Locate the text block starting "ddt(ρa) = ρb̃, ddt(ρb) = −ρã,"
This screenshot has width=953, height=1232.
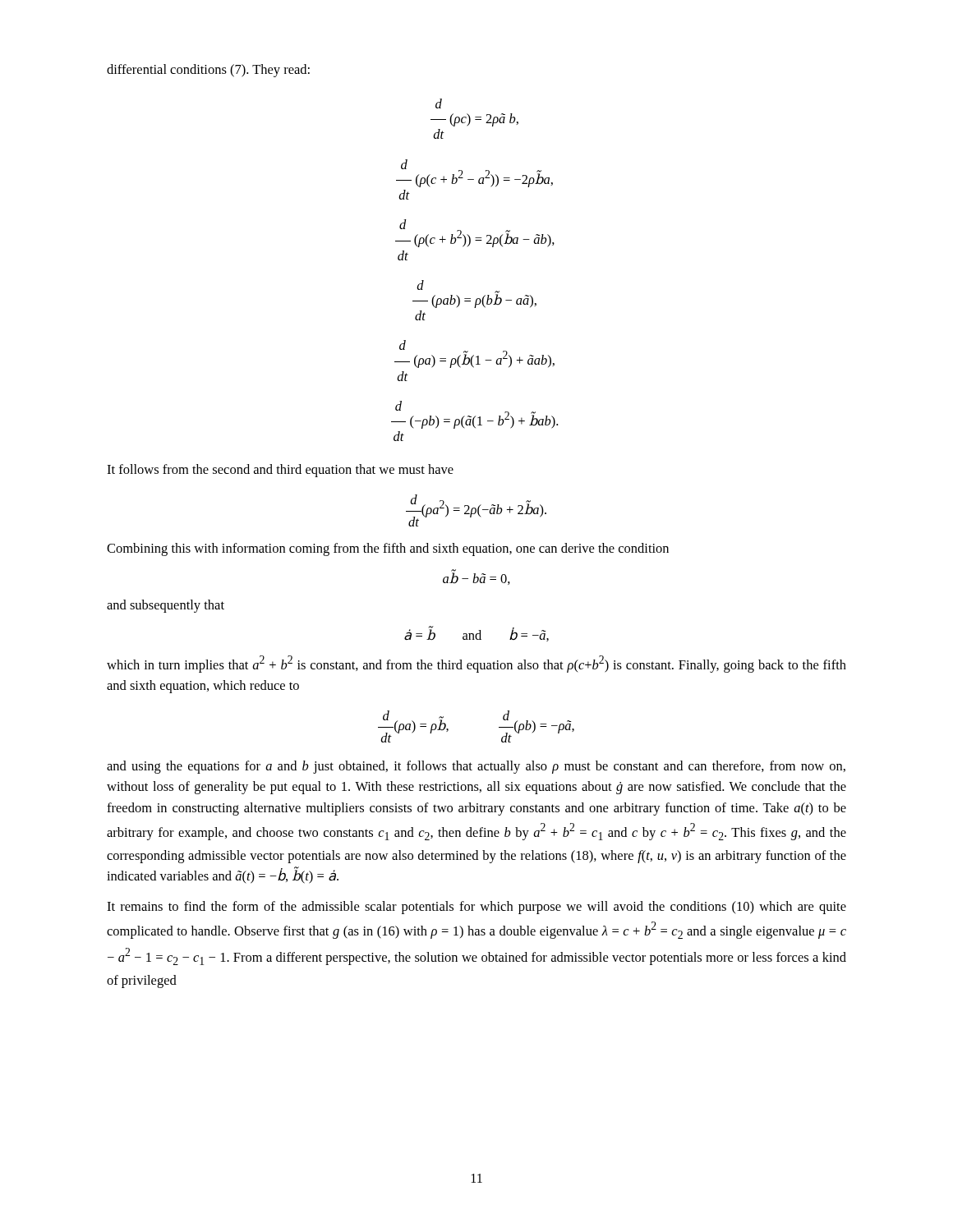[414, 726]
